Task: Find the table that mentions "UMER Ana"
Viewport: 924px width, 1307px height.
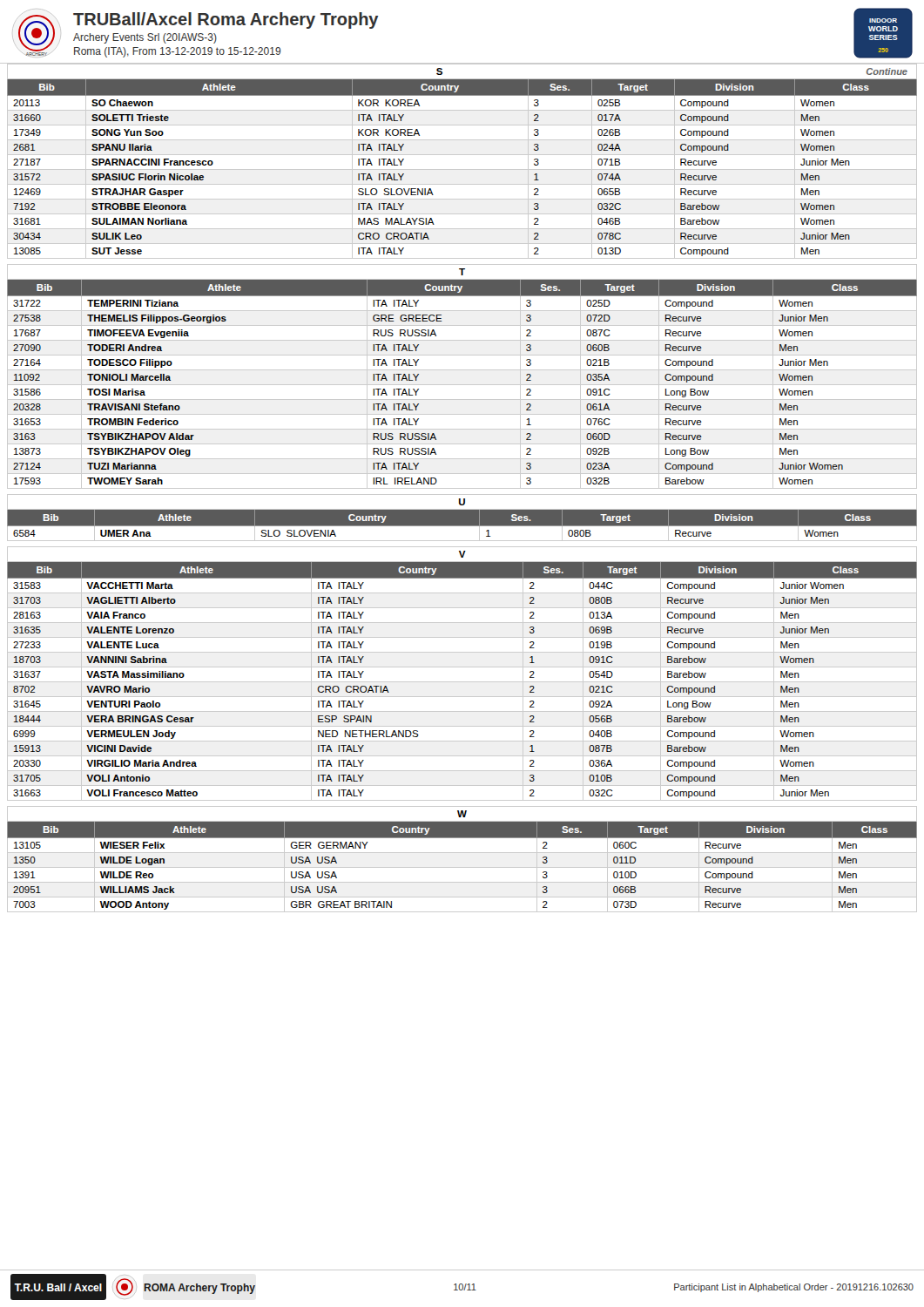Action: tap(462, 518)
